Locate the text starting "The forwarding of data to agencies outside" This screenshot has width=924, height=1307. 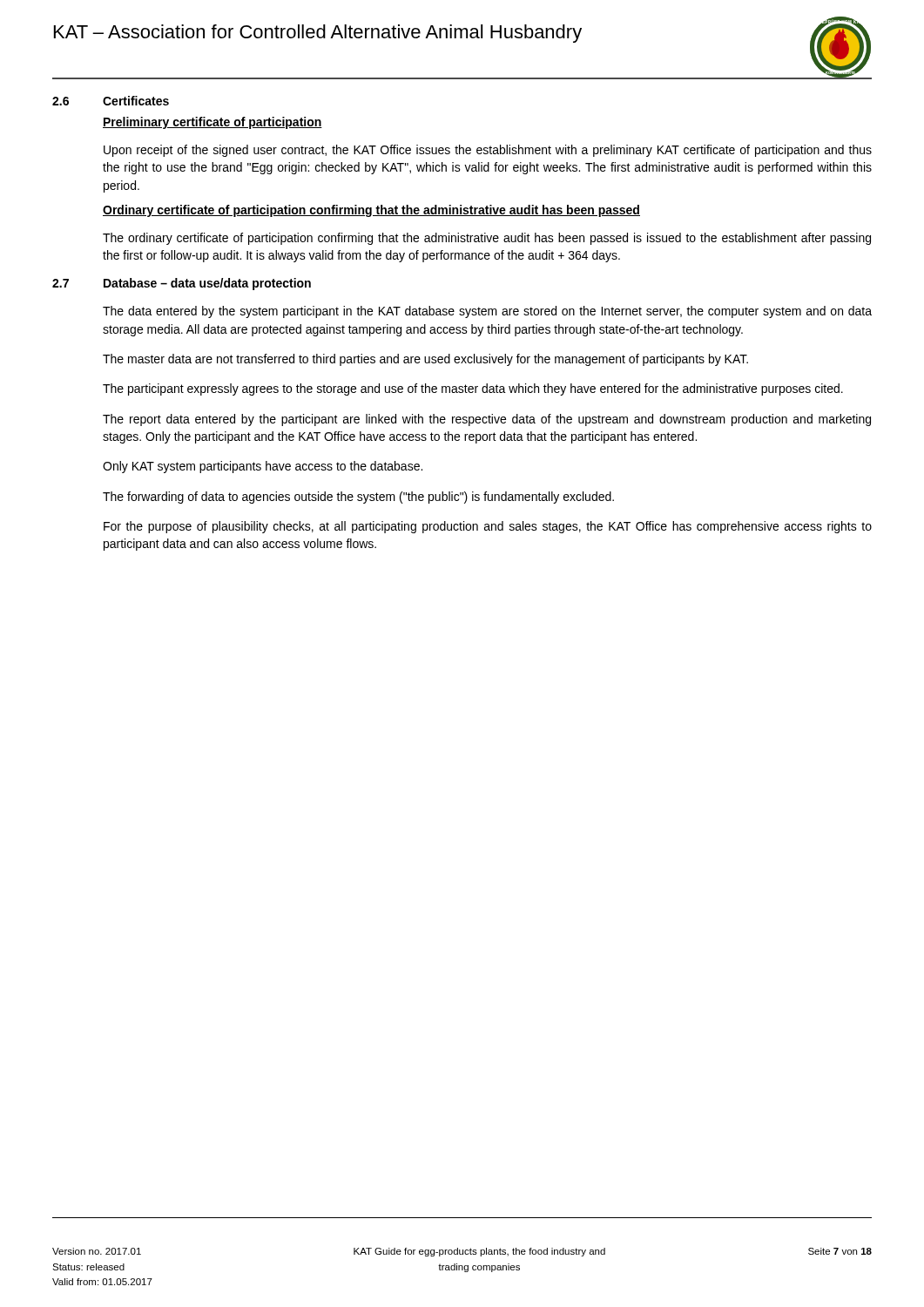(x=487, y=496)
